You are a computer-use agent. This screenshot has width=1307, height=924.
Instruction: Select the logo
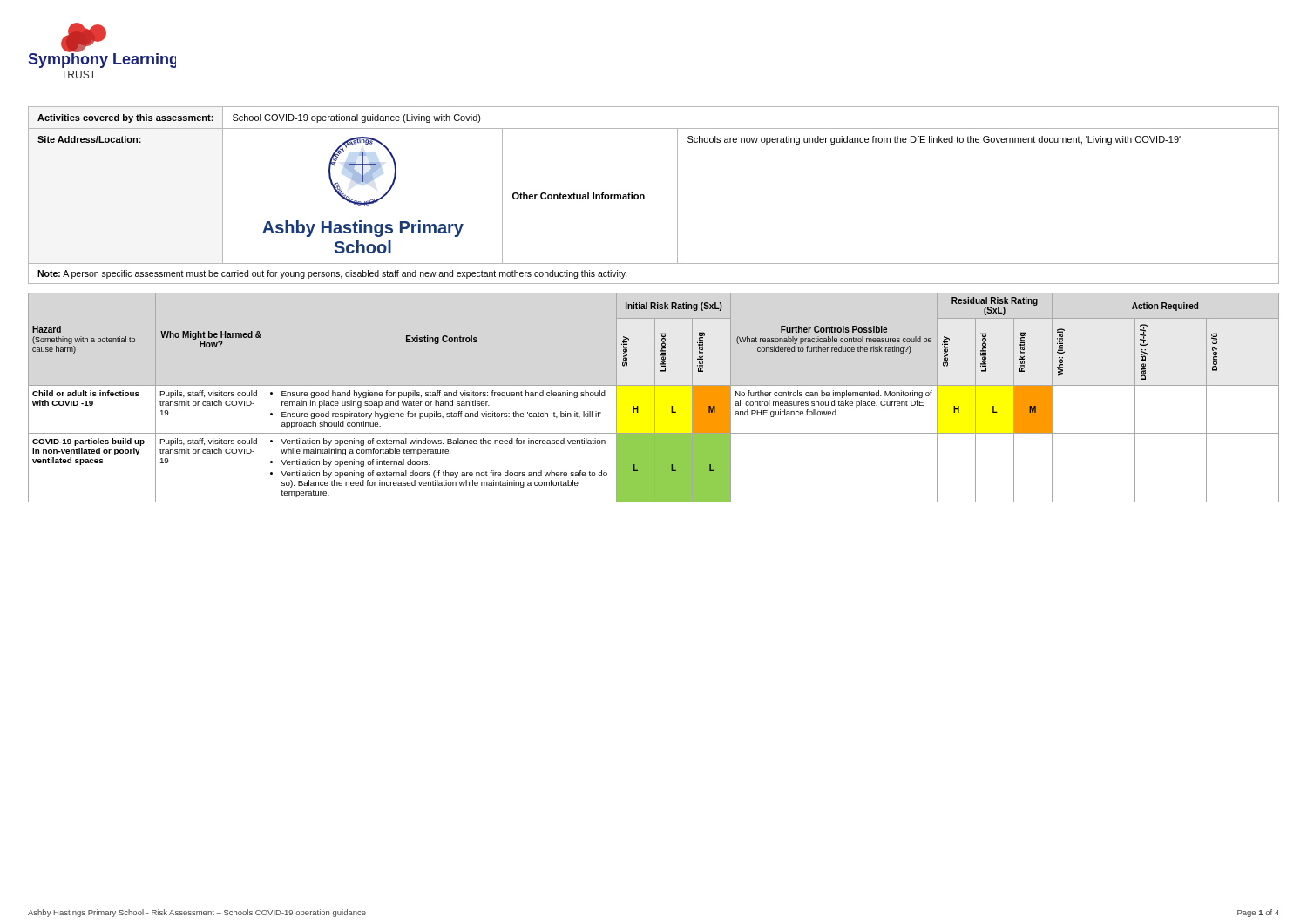[x=654, y=56]
